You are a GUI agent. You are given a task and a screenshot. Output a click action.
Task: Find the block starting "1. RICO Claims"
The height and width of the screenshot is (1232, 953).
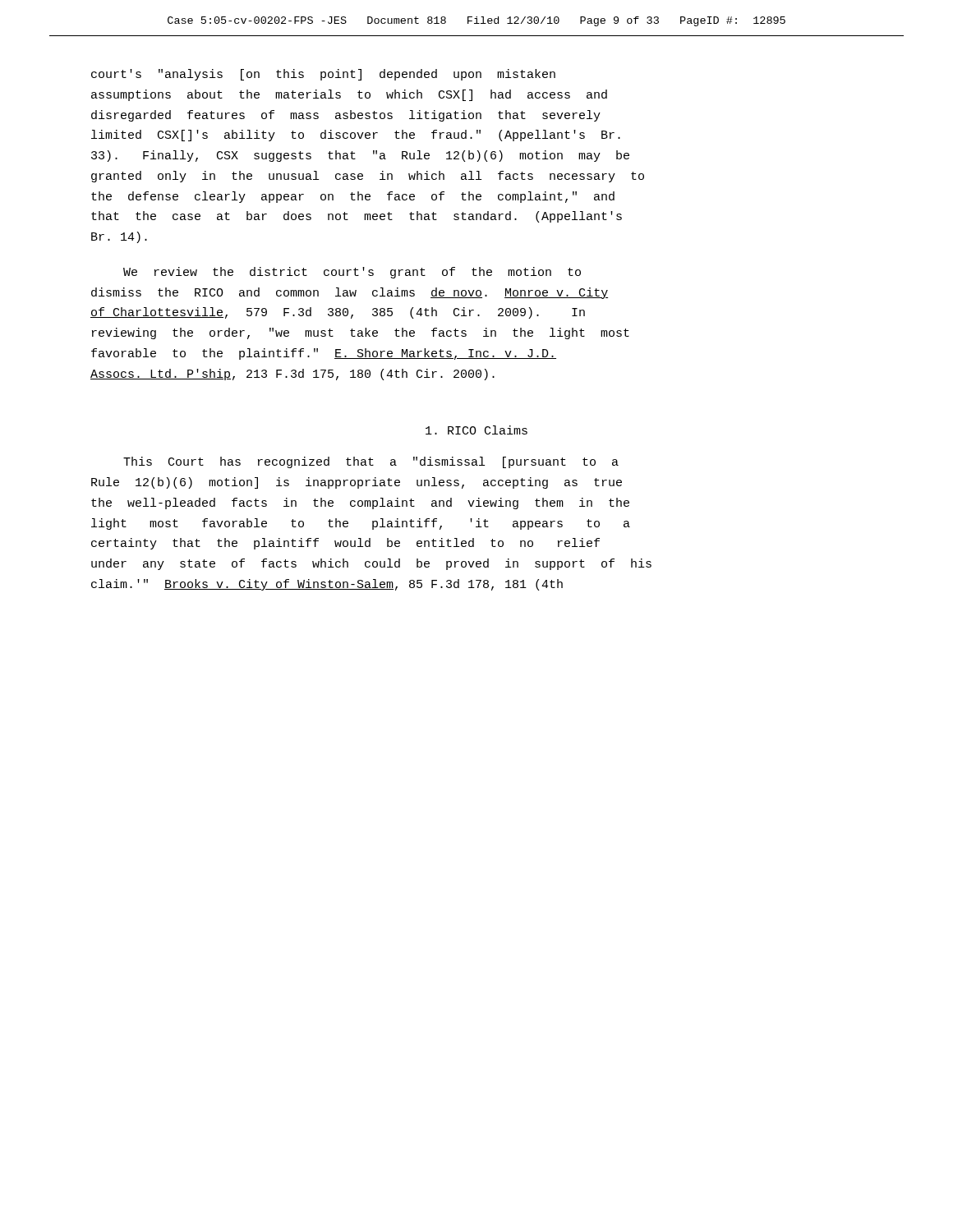click(476, 432)
